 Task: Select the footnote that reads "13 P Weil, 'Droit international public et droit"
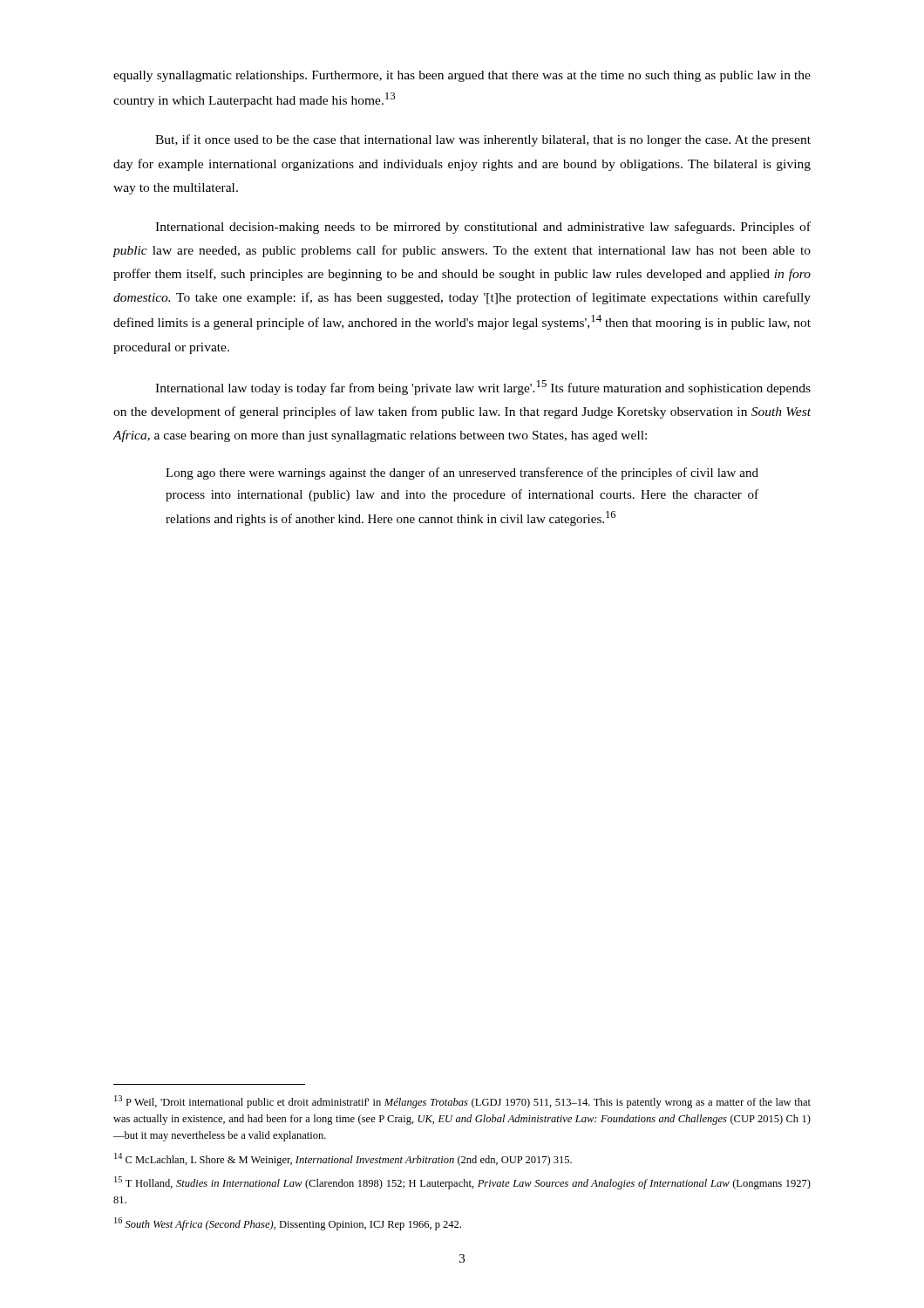coord(462,1117)
